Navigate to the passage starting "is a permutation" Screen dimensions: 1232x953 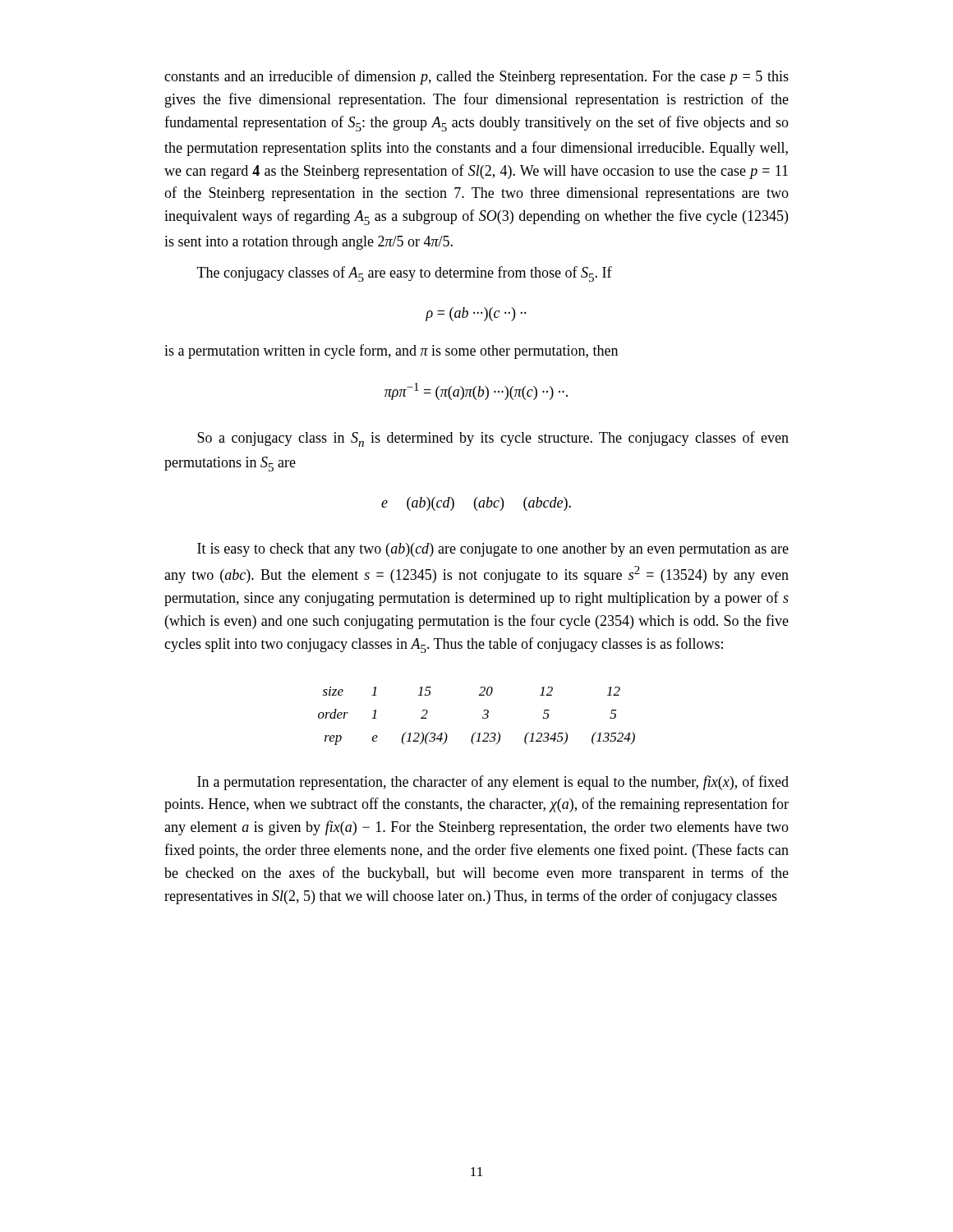476,351
